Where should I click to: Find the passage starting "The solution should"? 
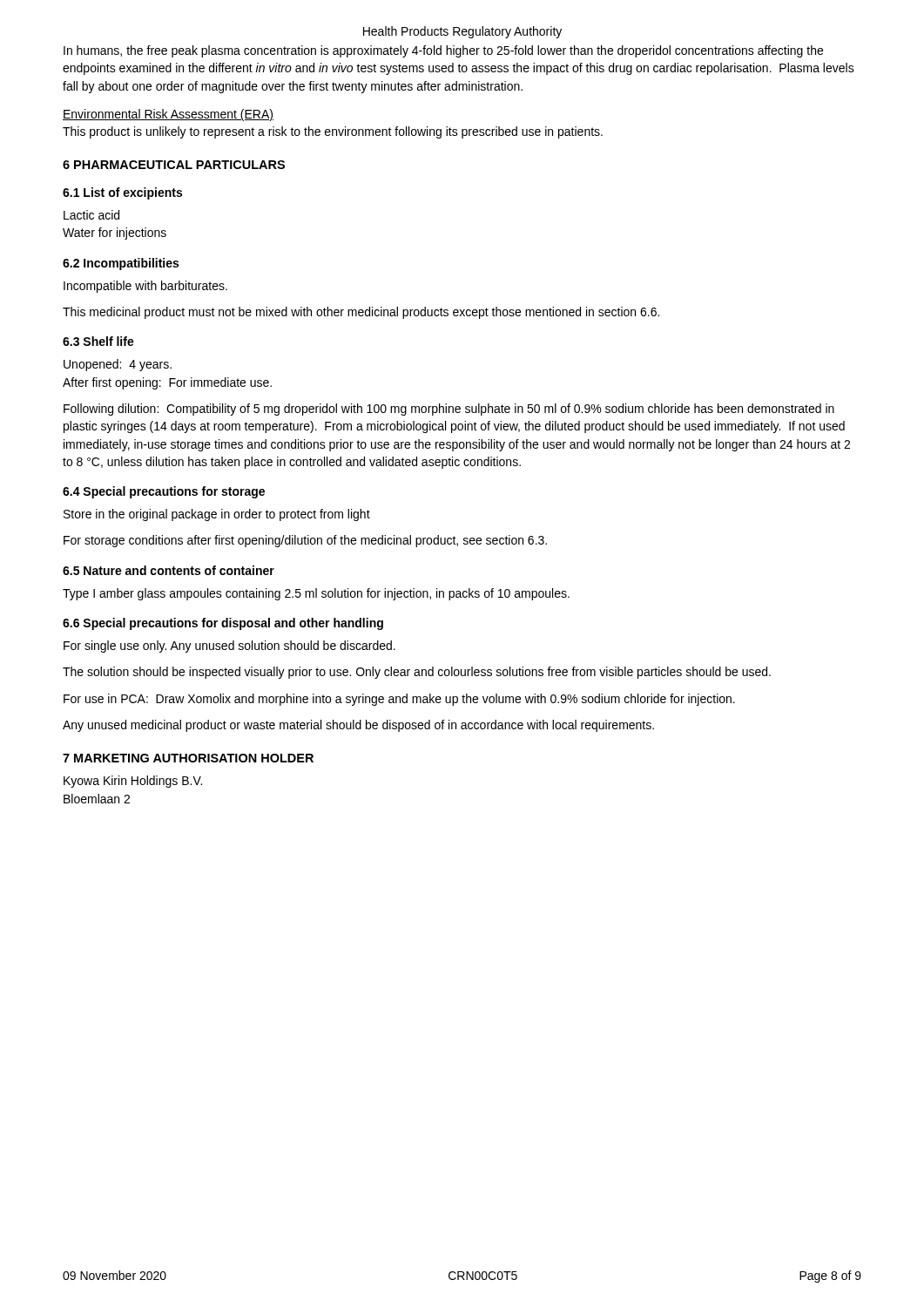(x=417, y=672)
